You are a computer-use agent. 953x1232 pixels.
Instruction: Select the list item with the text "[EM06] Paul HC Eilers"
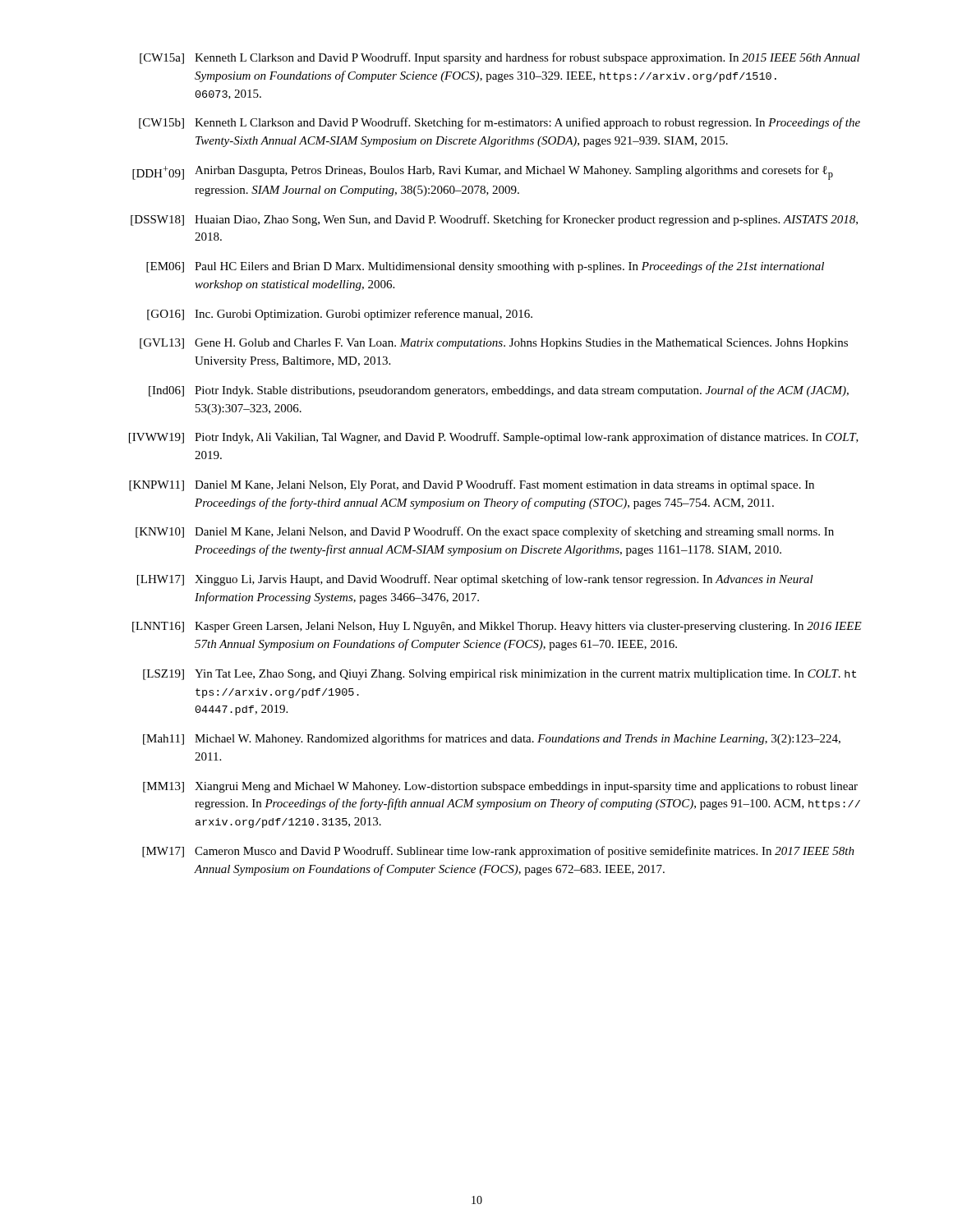476,276
